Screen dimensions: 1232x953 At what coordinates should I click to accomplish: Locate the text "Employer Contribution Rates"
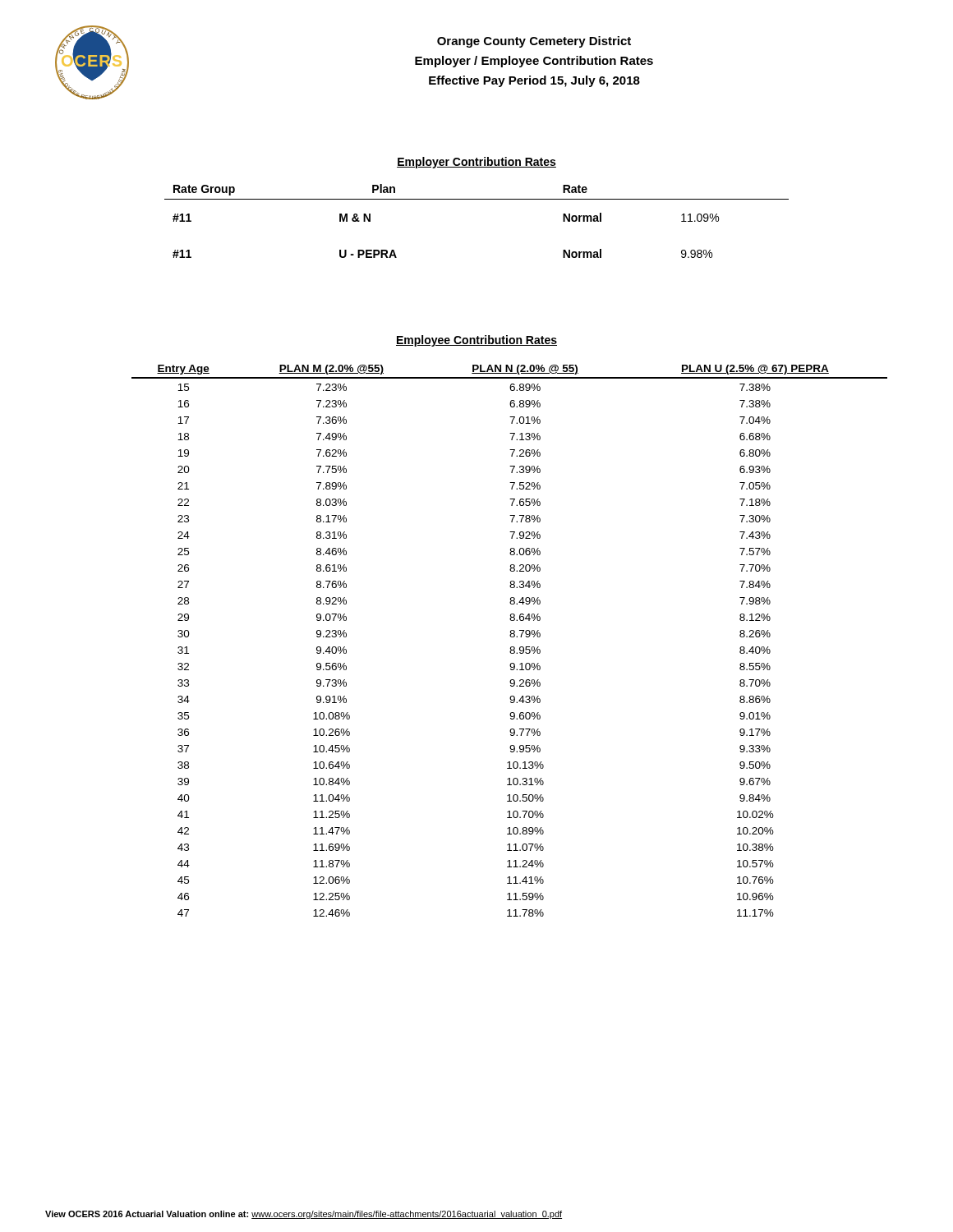click(x=476, y=162)
